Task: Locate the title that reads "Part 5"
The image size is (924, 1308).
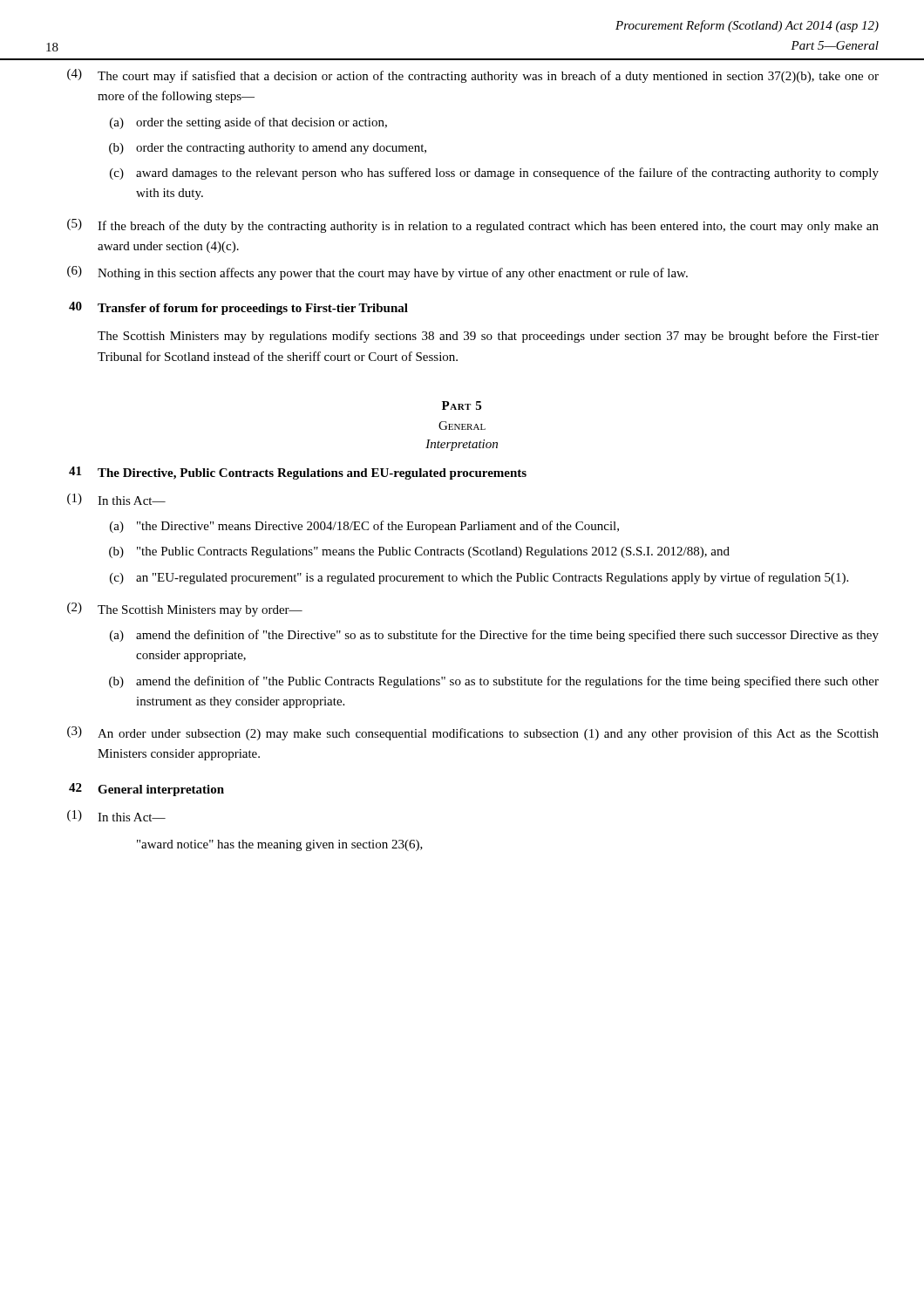Action: [x=462, y=405]
